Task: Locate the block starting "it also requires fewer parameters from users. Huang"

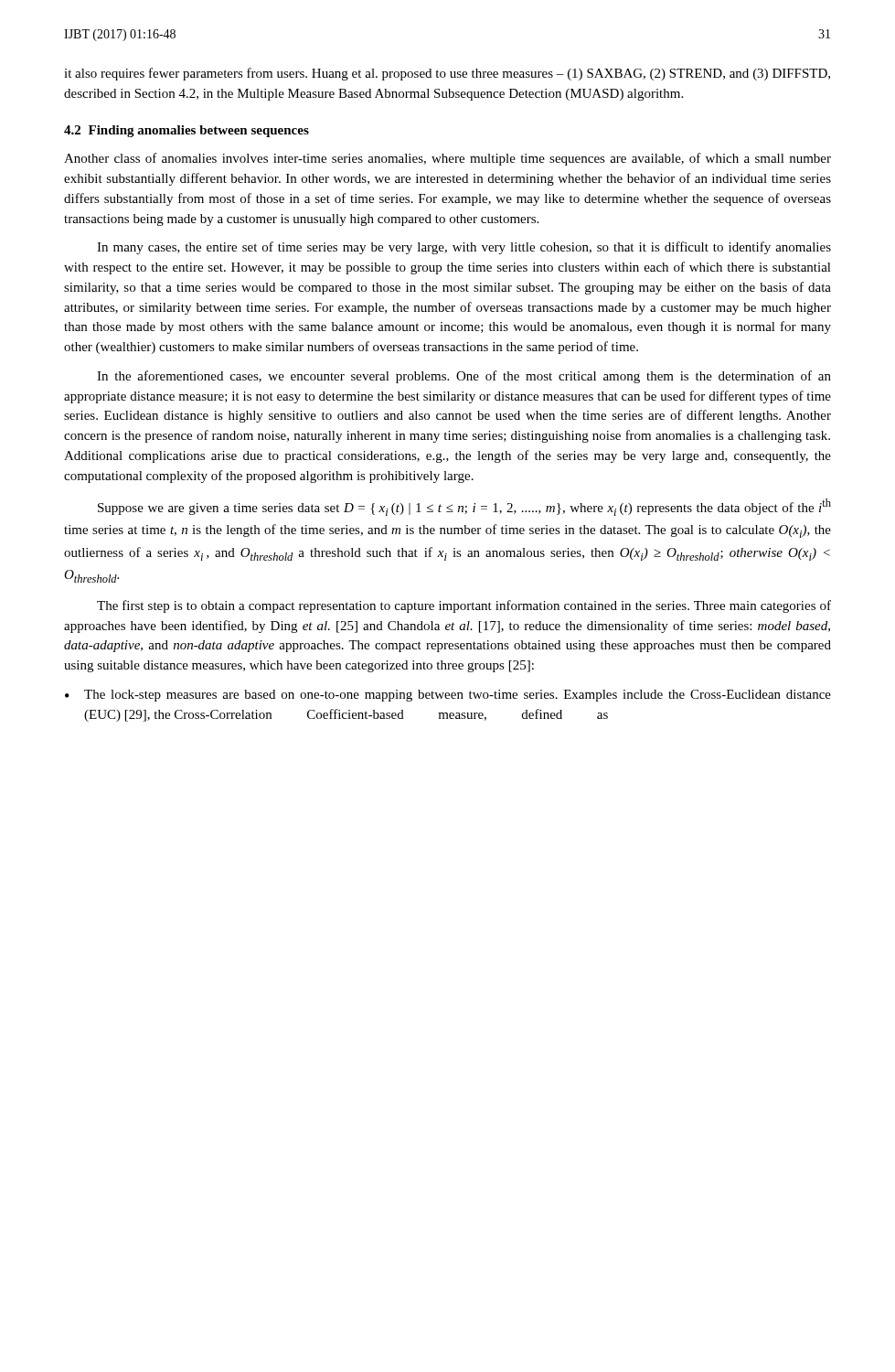Action: click(x=448, y=84)
